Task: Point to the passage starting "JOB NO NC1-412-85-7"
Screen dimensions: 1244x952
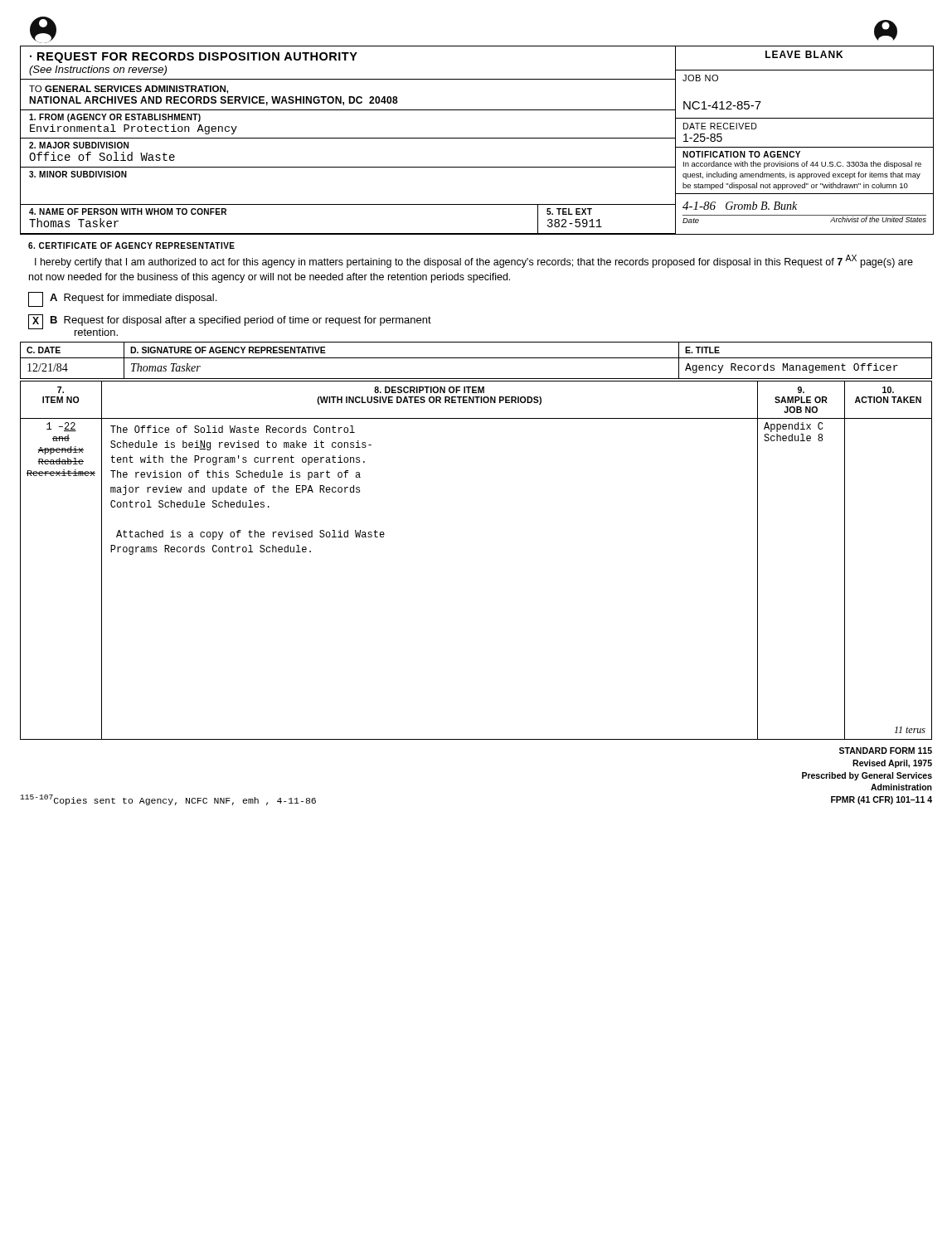Action: 700,78
